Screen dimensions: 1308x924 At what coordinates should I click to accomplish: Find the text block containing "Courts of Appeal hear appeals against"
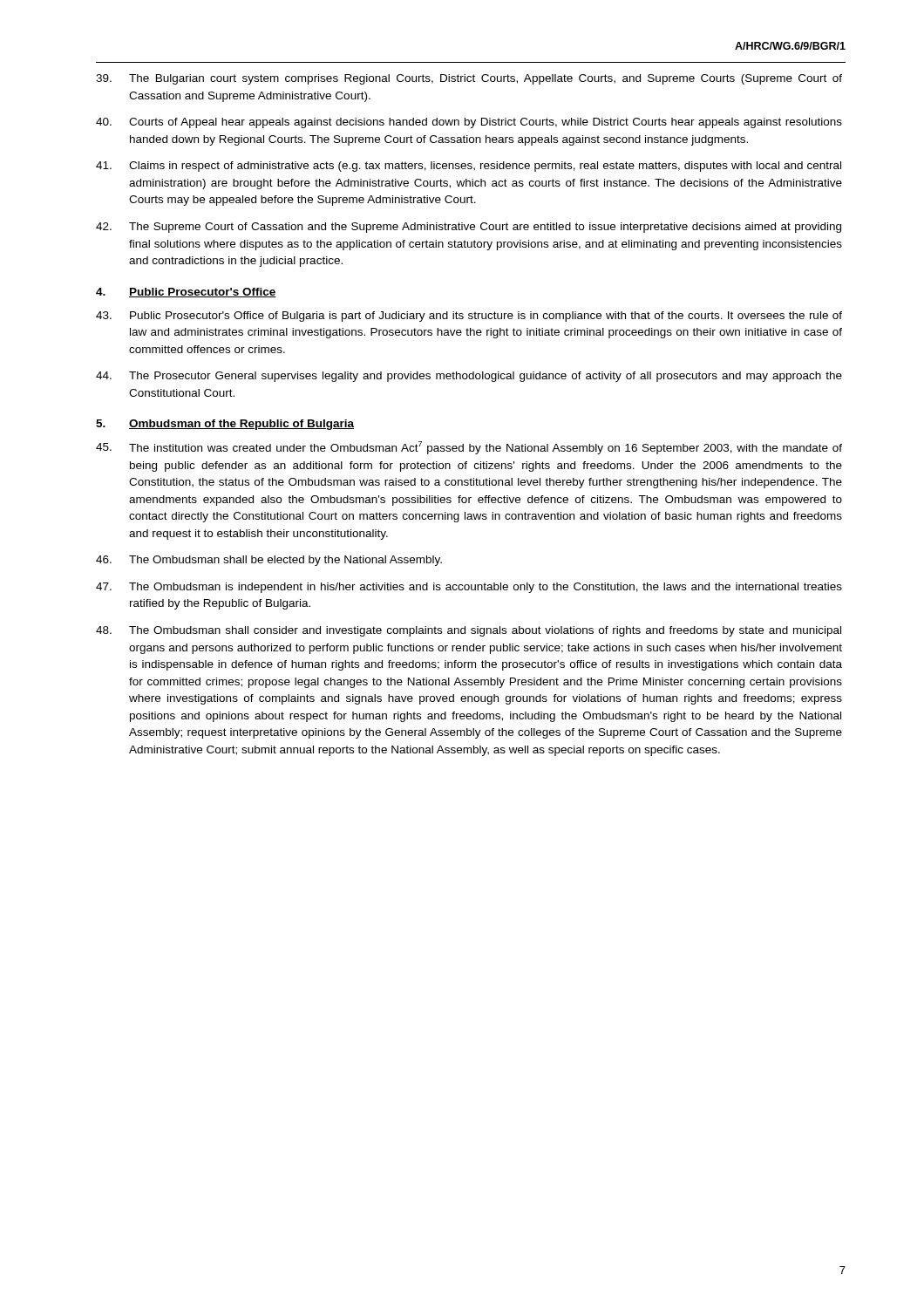[469, 131]
